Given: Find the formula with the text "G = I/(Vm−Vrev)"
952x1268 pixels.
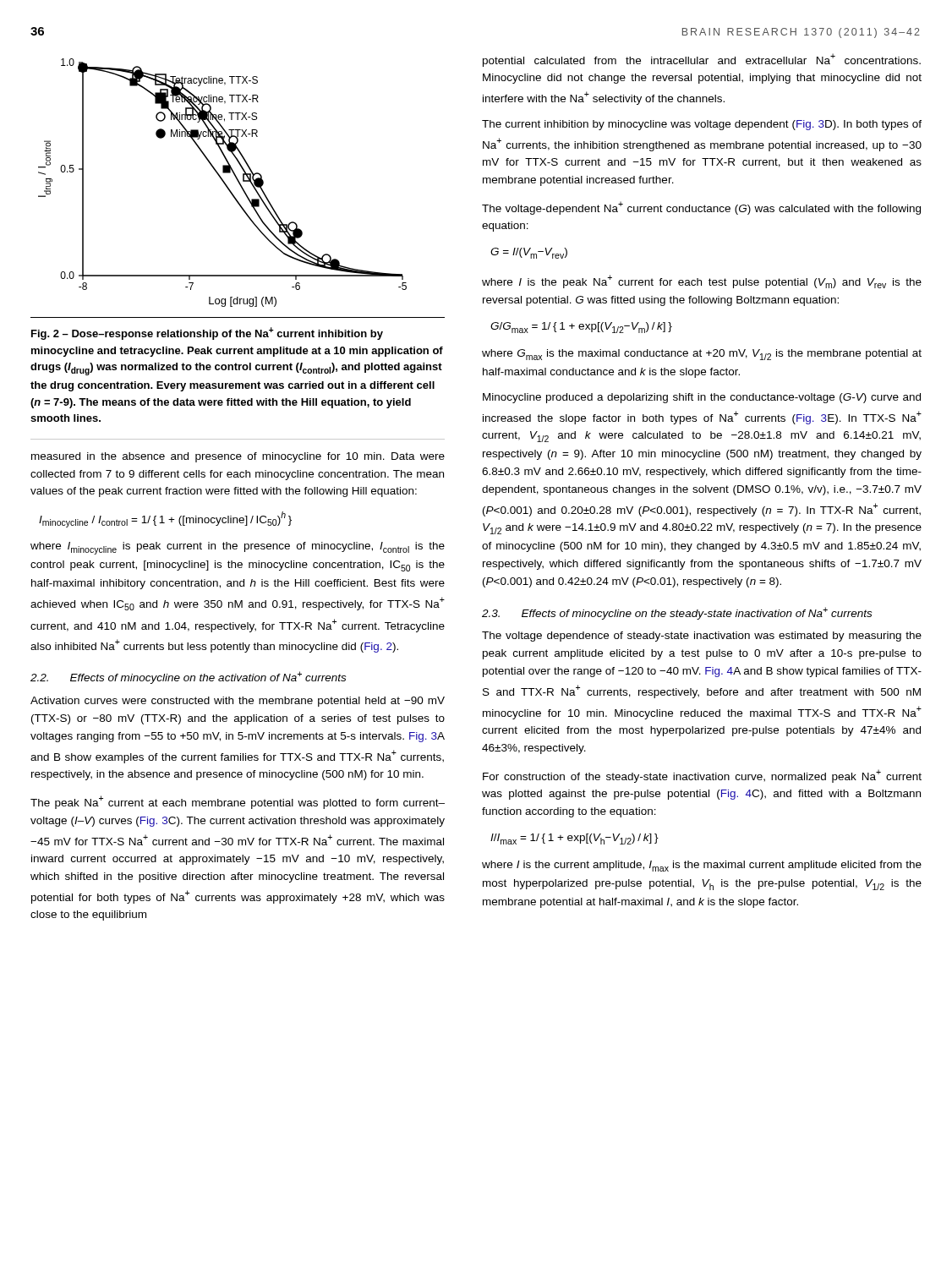Looking at the screenshot, I should pyautogui.click(x=529, y=253).
